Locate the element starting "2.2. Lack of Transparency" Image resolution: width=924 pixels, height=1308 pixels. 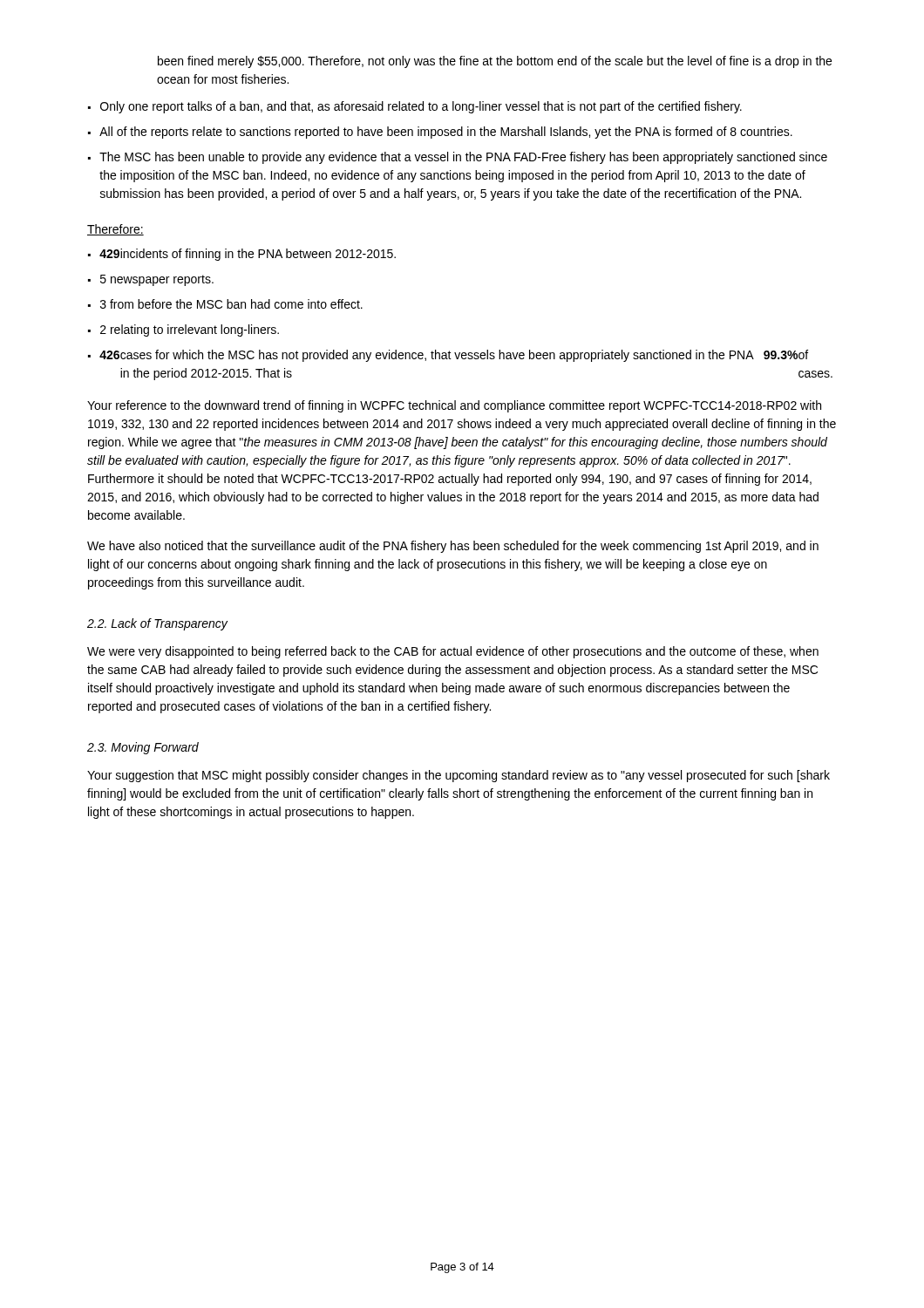157,623
